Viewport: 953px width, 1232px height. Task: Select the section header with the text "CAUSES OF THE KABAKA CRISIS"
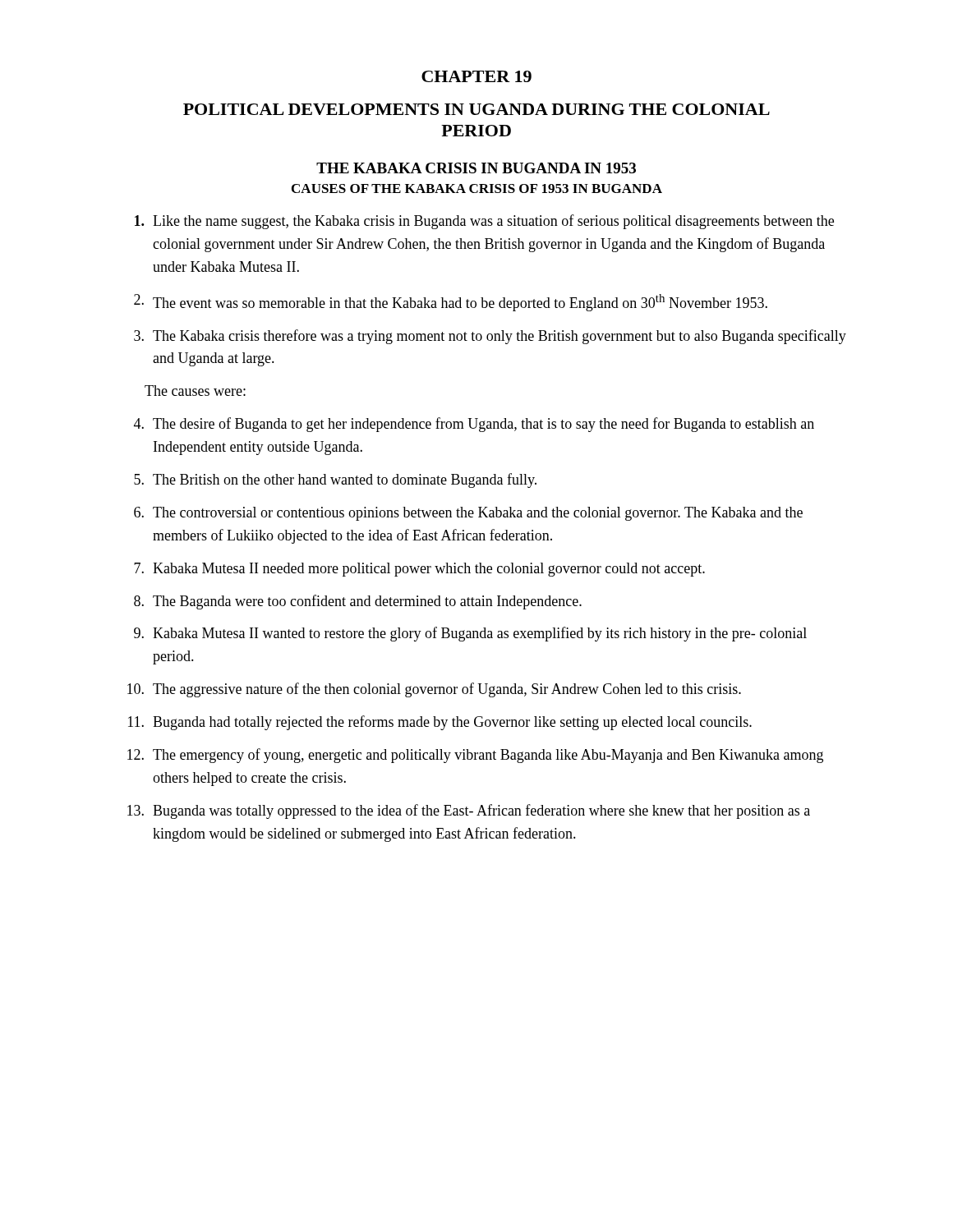pos(476,188)
